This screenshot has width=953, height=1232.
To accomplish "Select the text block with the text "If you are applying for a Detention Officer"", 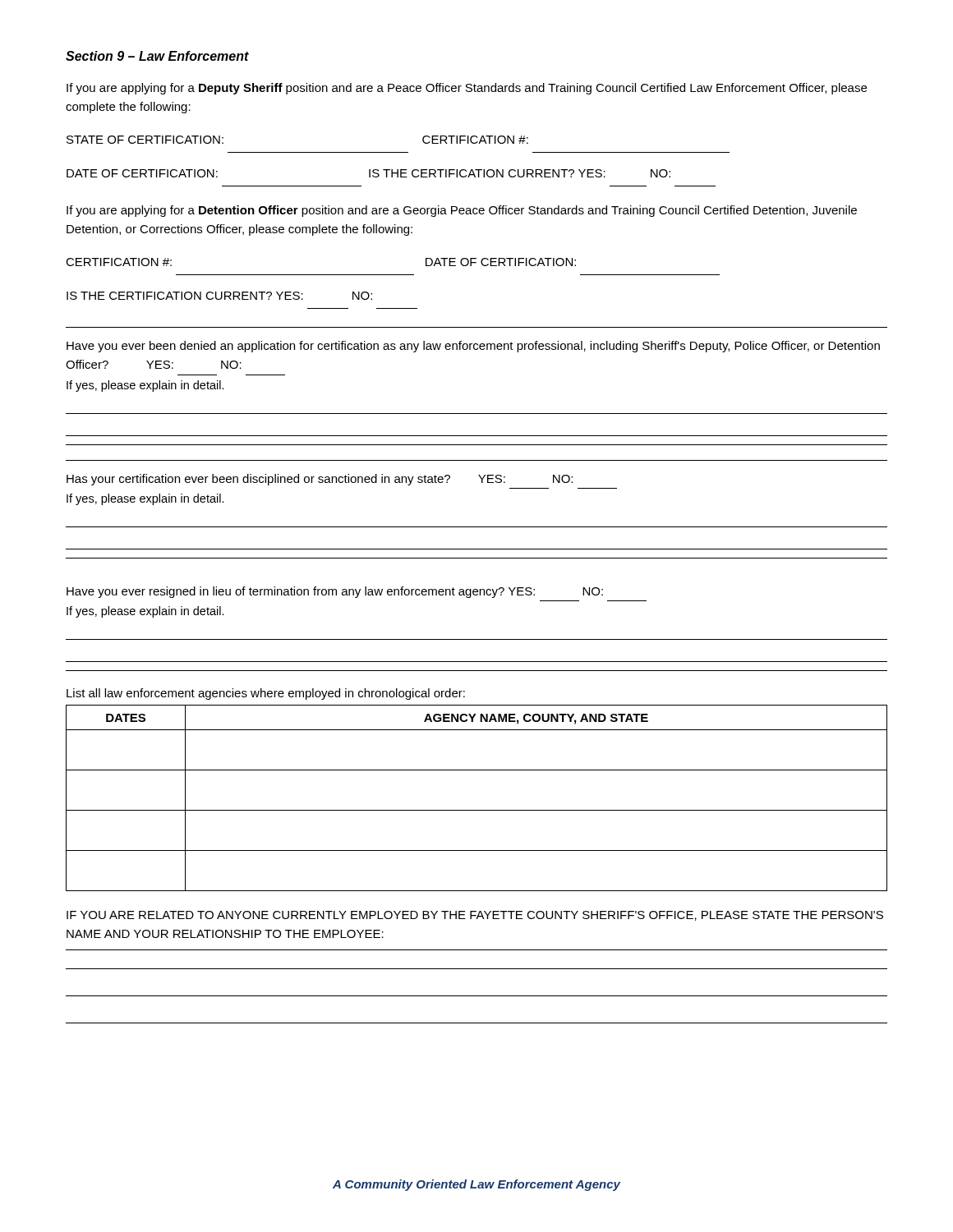I will 462,219.
